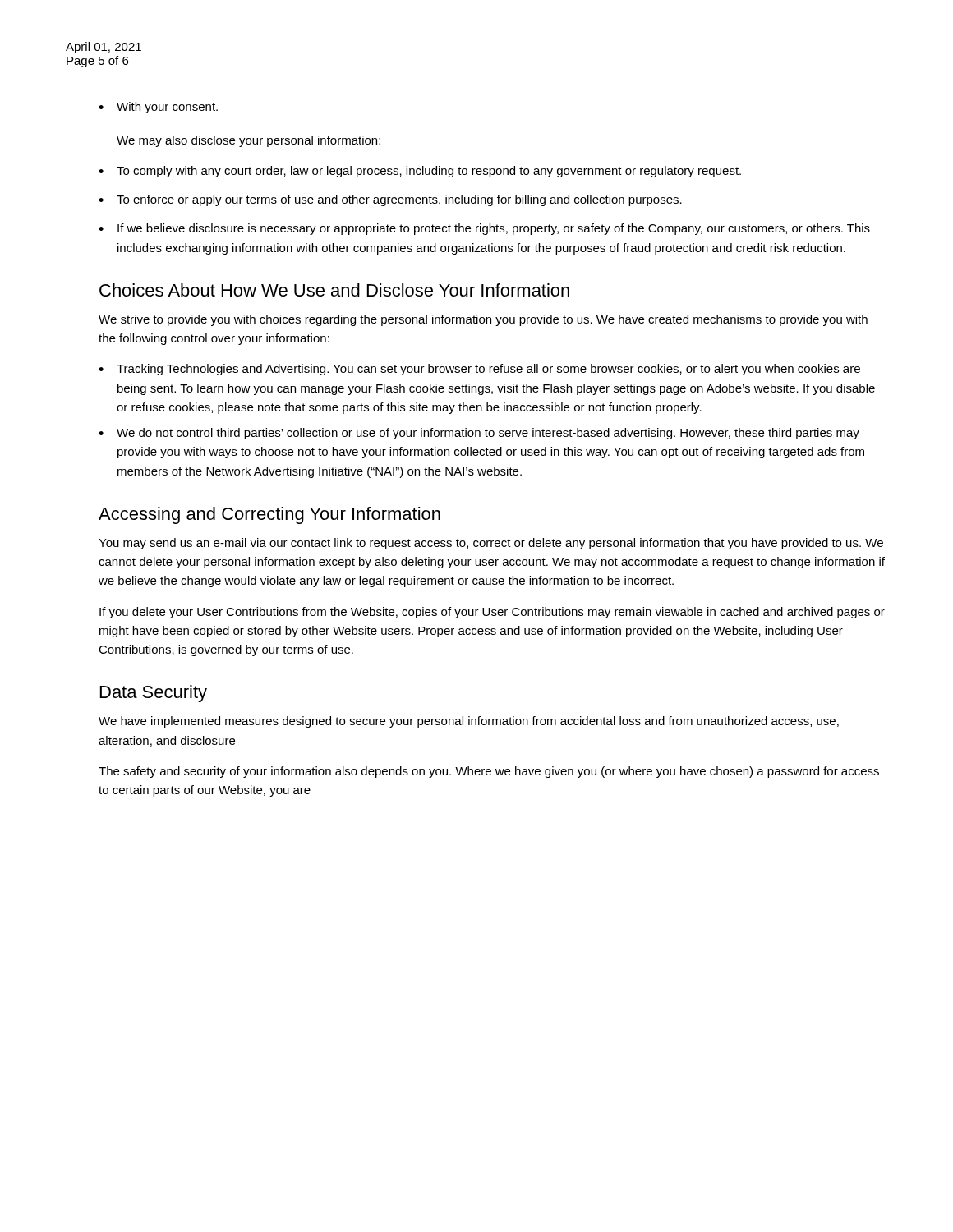Click on the block starting "If you delete your User Contributions"
Image resolution: width=953 pixels, height=1232 pixels.
492,630
